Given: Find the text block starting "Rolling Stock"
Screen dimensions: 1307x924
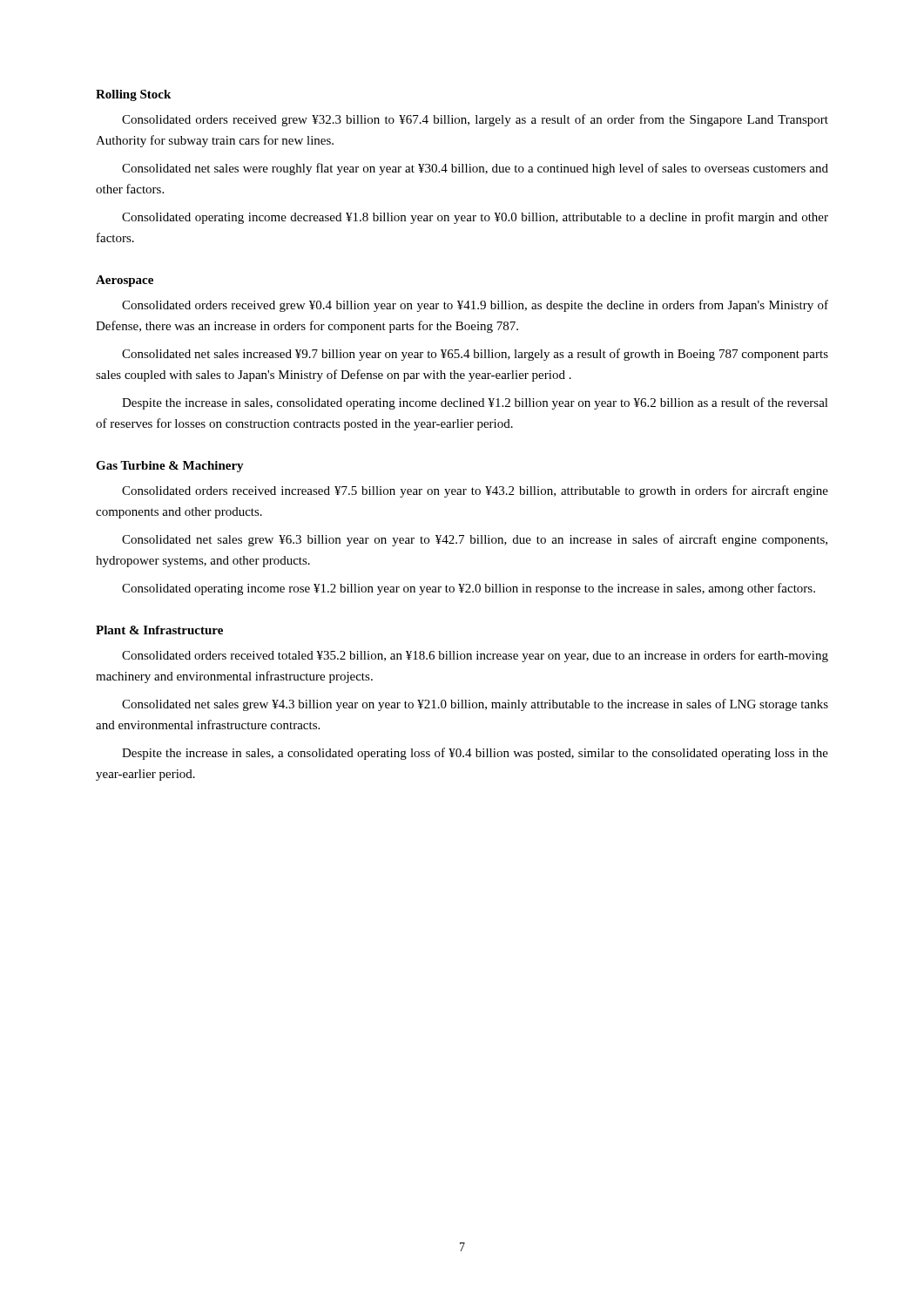Looking at the screenshot, I should (x=133, y=94).
